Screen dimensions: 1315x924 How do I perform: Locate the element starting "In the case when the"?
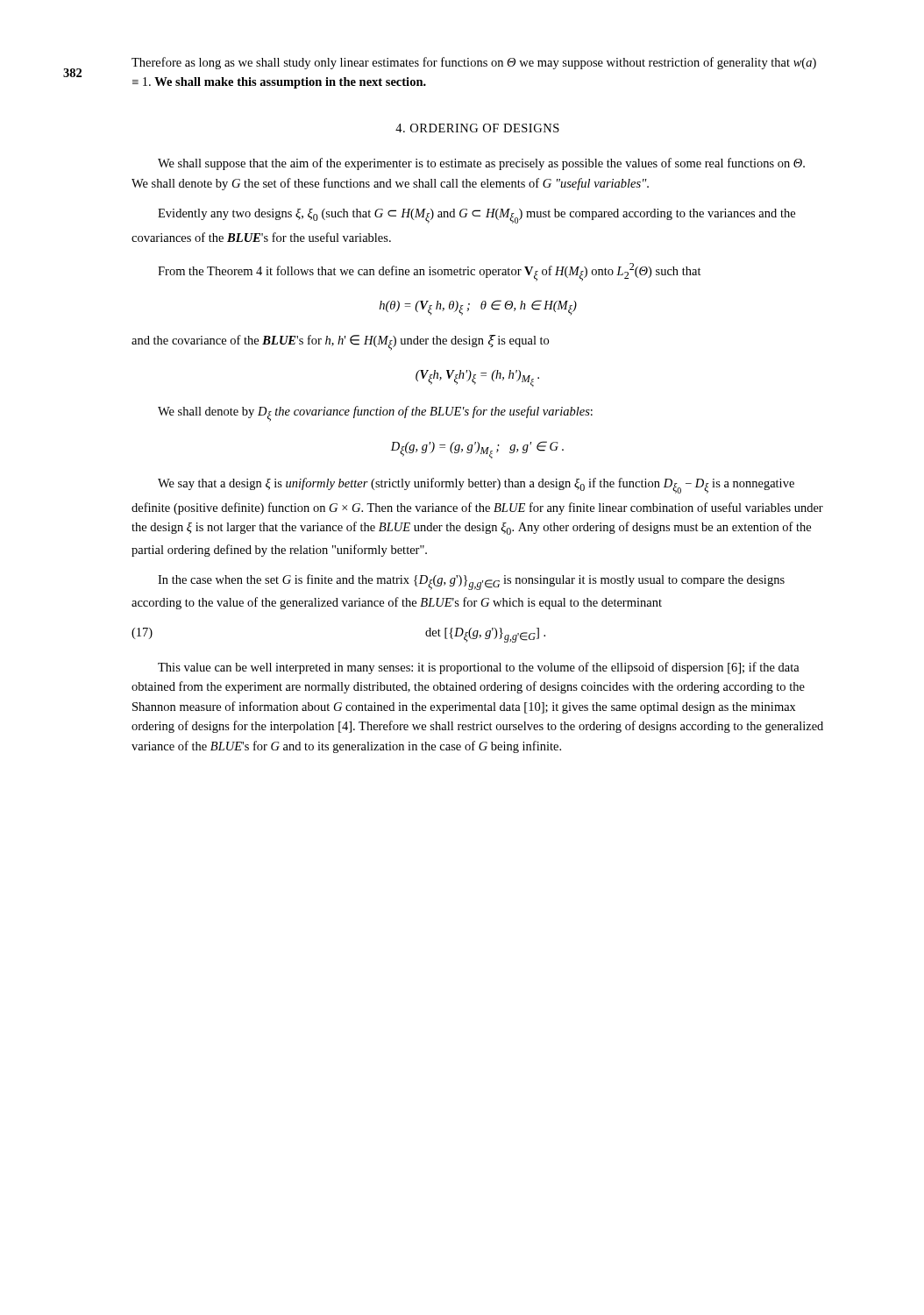point(458,591)
